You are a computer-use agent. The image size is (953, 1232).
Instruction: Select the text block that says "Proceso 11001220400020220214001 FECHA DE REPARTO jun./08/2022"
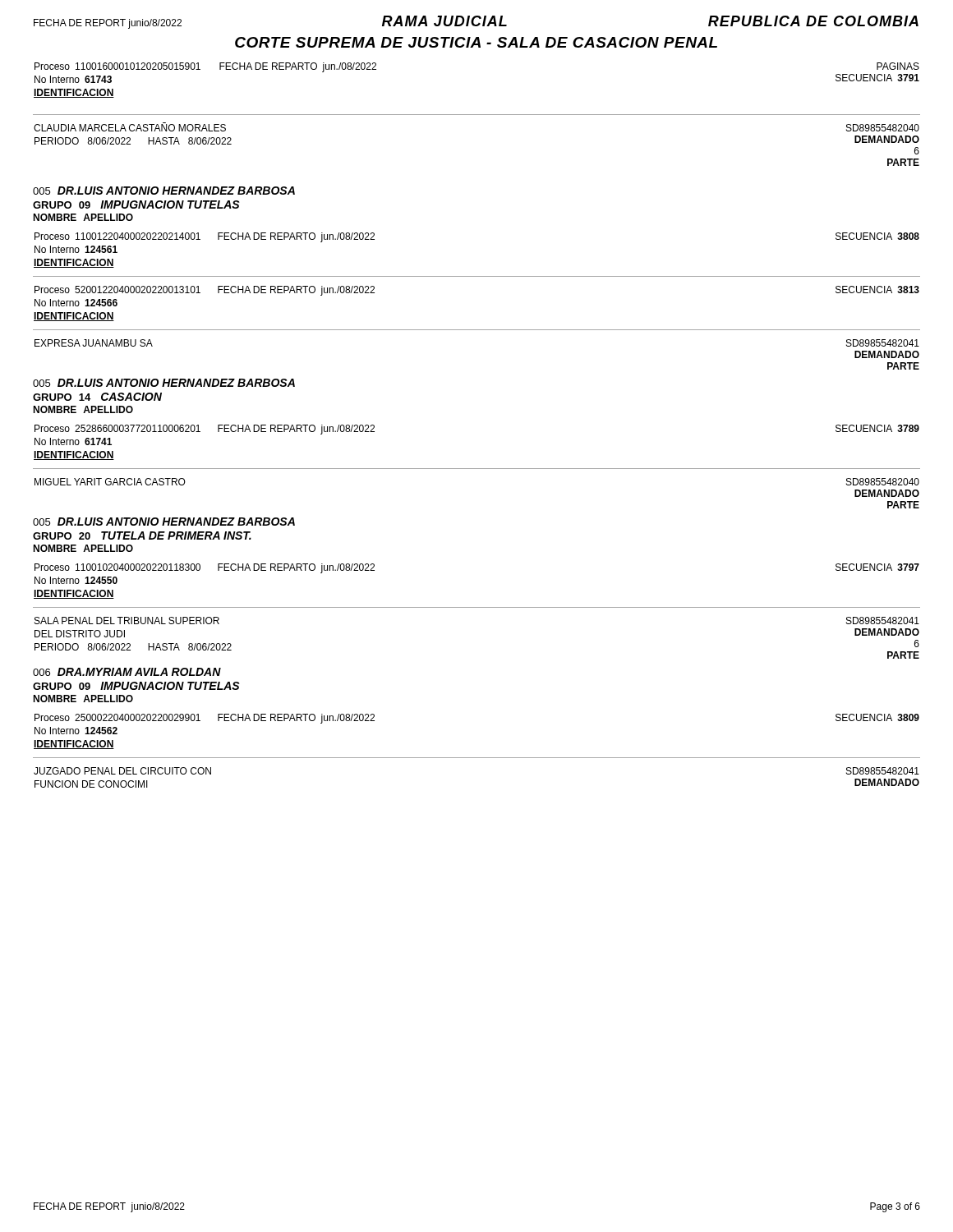tap(121, 238)
